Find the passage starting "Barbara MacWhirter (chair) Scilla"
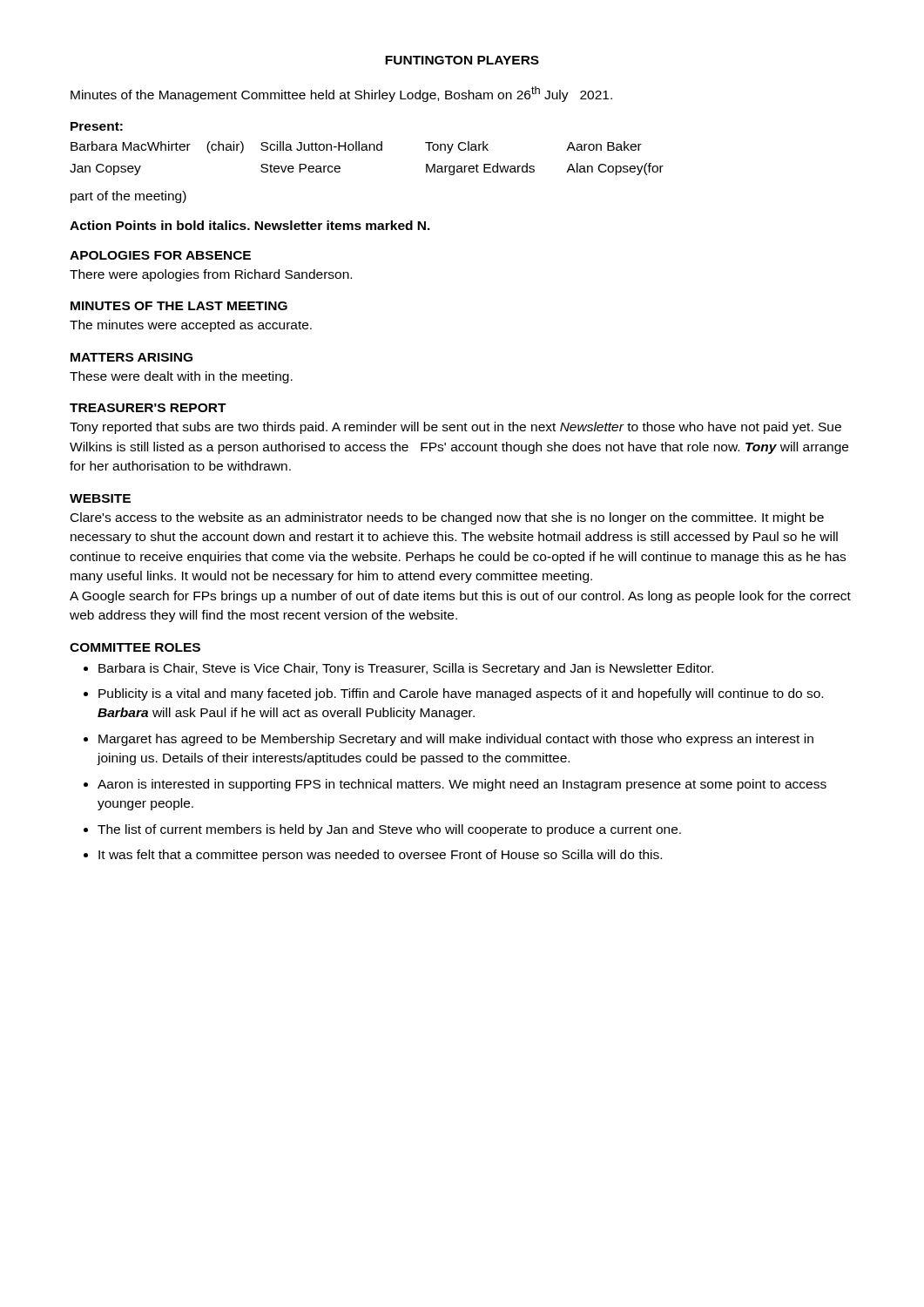 click(356, 147)
